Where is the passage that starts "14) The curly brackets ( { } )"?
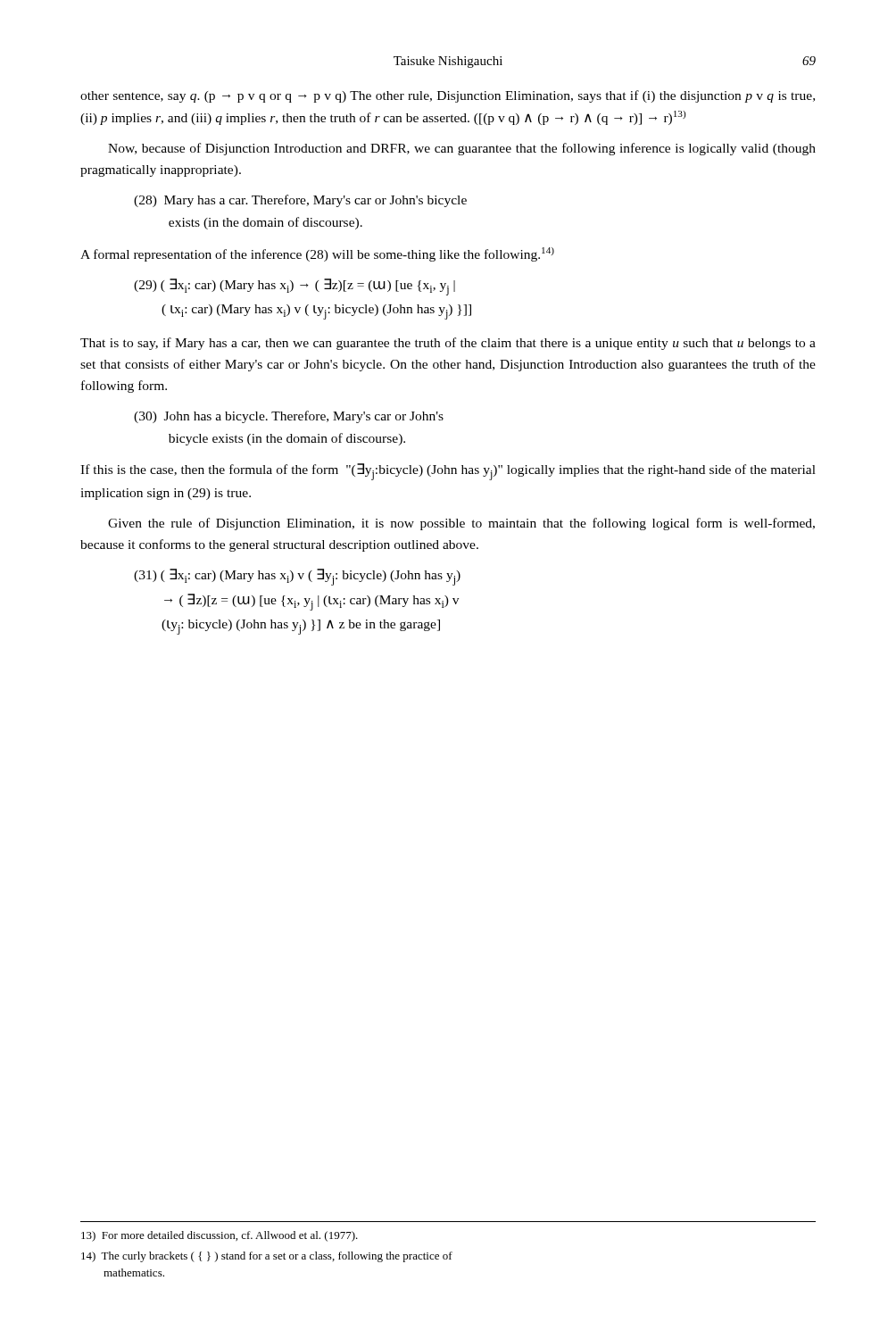The height and width of the screenshot is (1339, 896). click(x=266, y=1264)
